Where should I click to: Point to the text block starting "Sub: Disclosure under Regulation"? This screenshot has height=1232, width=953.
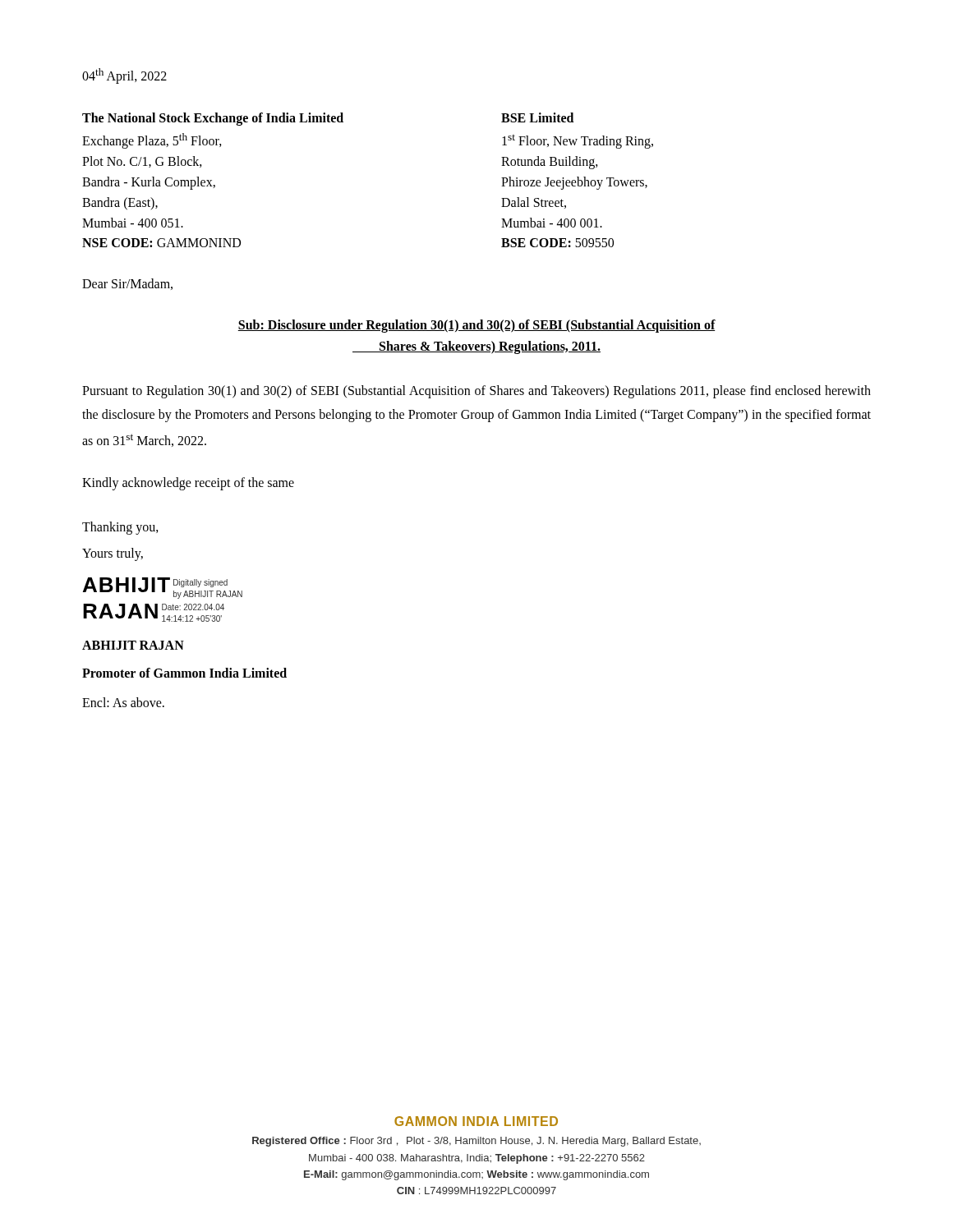[476, 336]
